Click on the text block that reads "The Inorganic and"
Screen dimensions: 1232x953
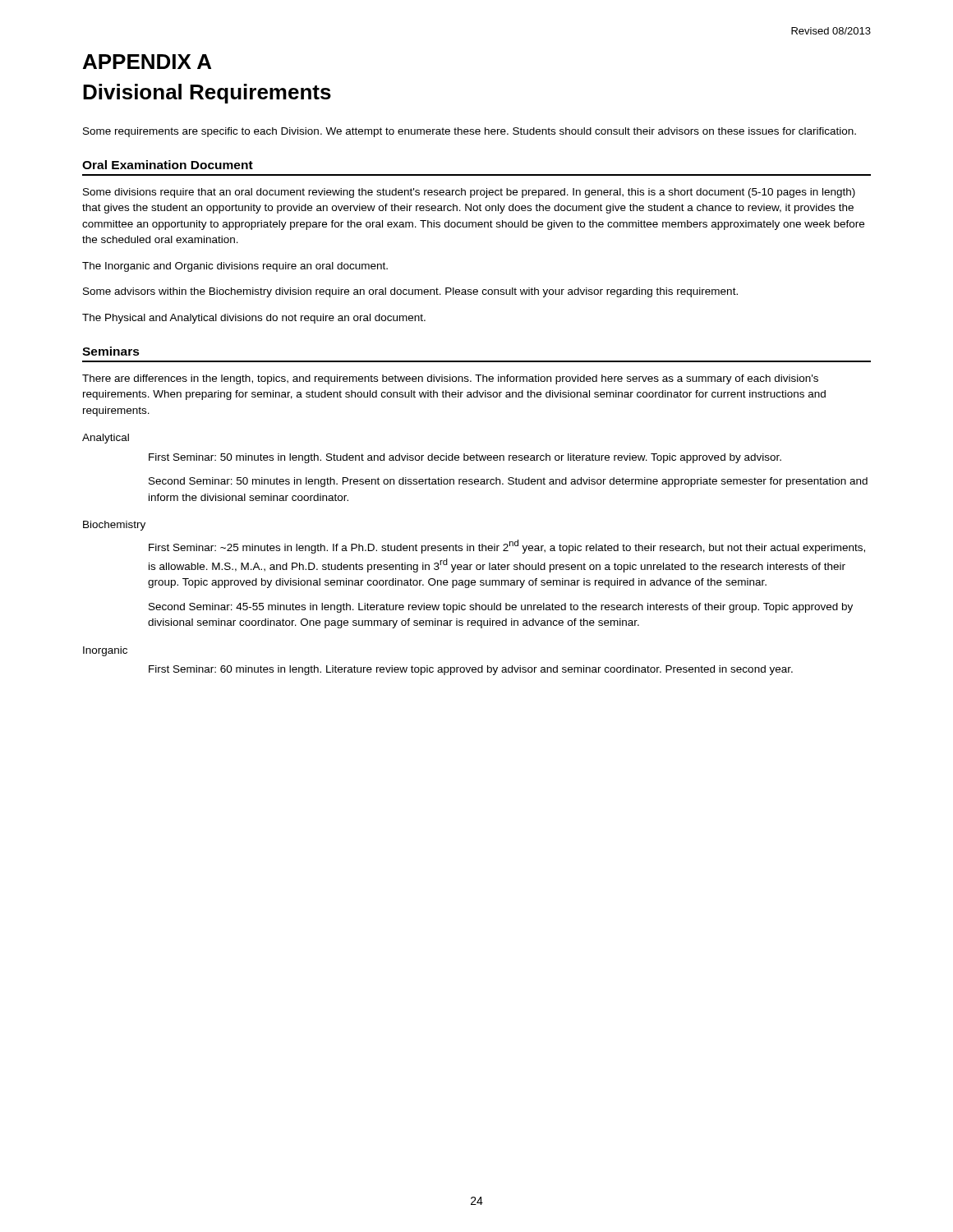point(235,267)
